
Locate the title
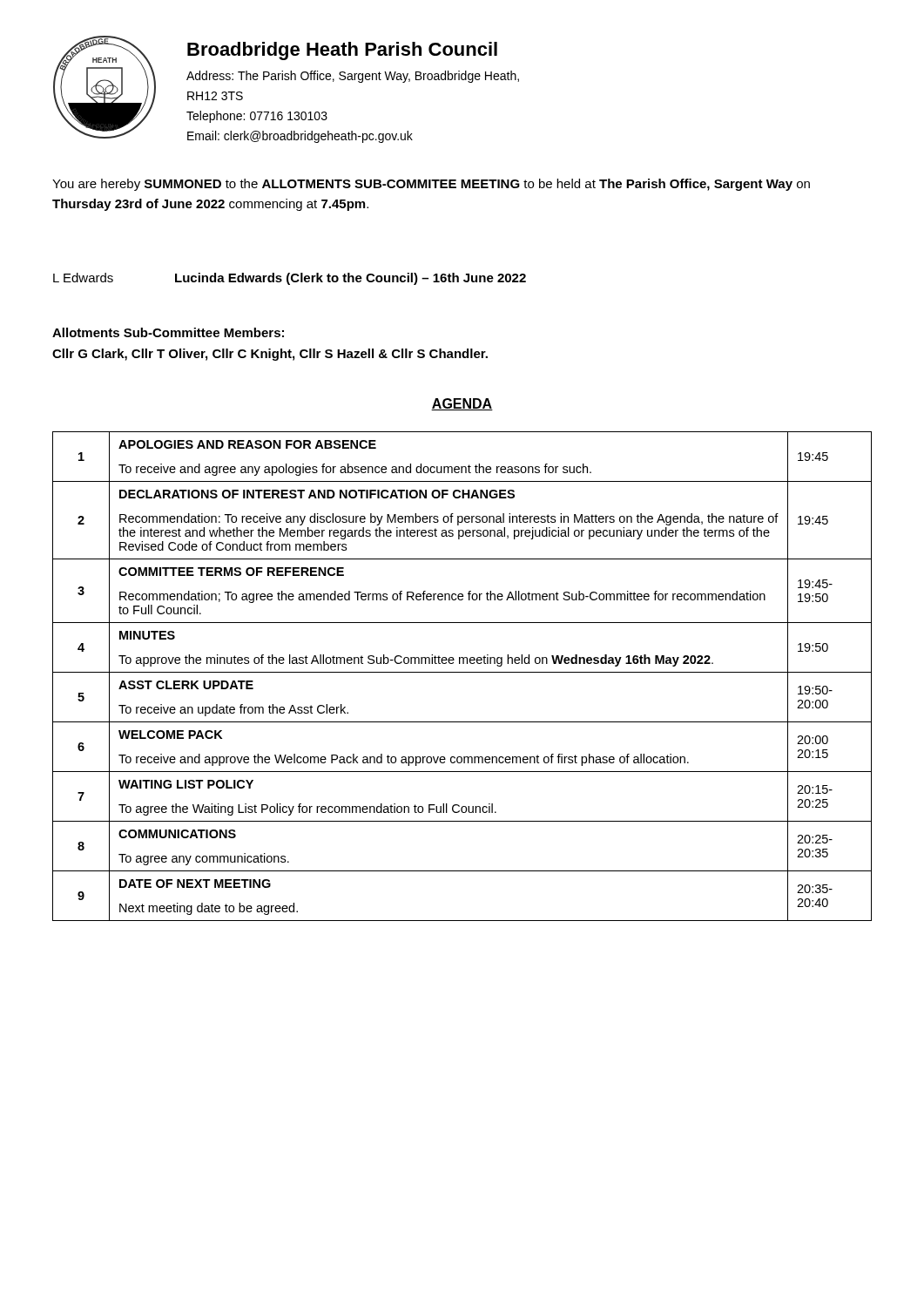(x=342, y=49)
